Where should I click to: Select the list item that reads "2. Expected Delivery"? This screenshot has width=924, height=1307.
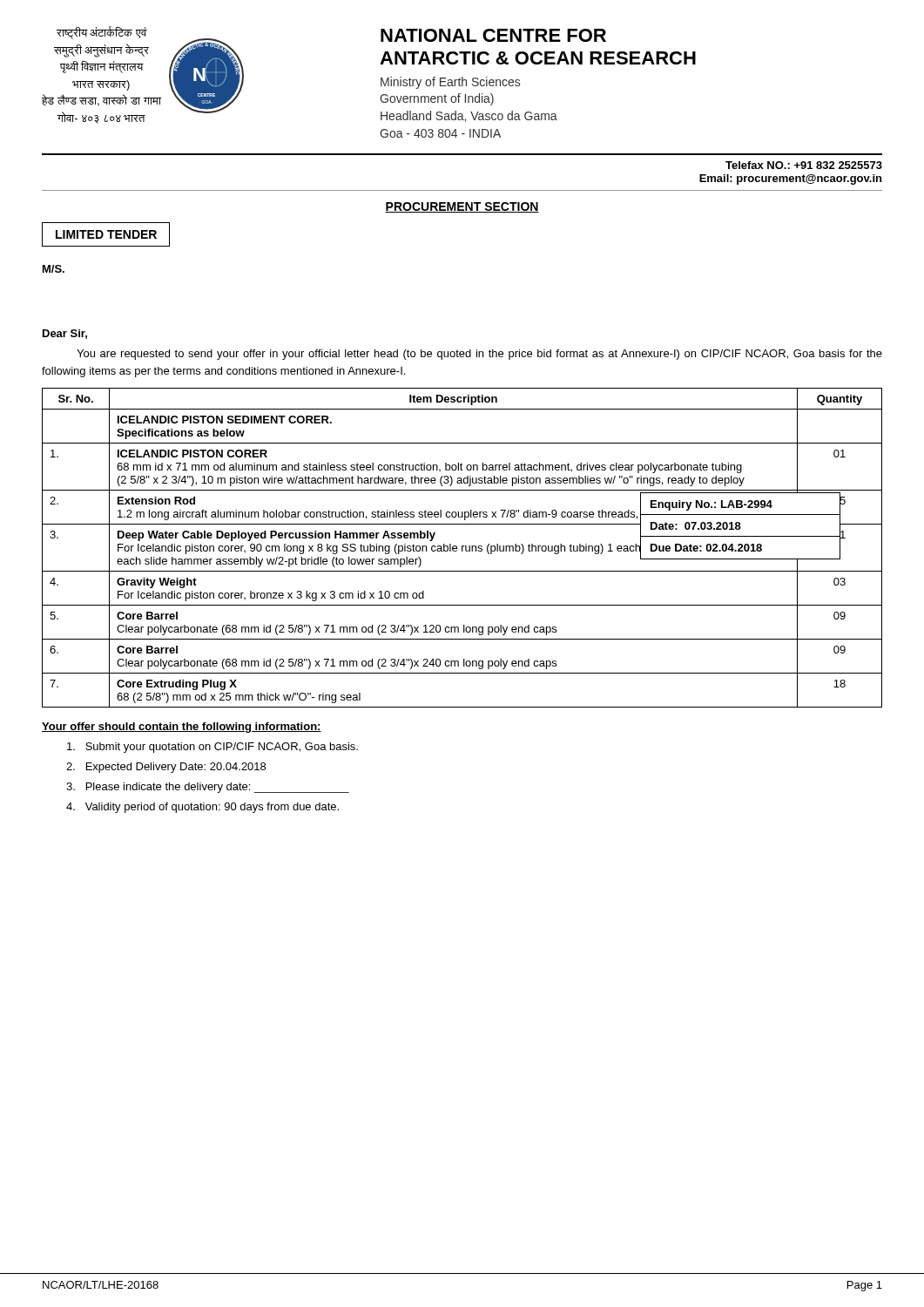tap(166, 766)
